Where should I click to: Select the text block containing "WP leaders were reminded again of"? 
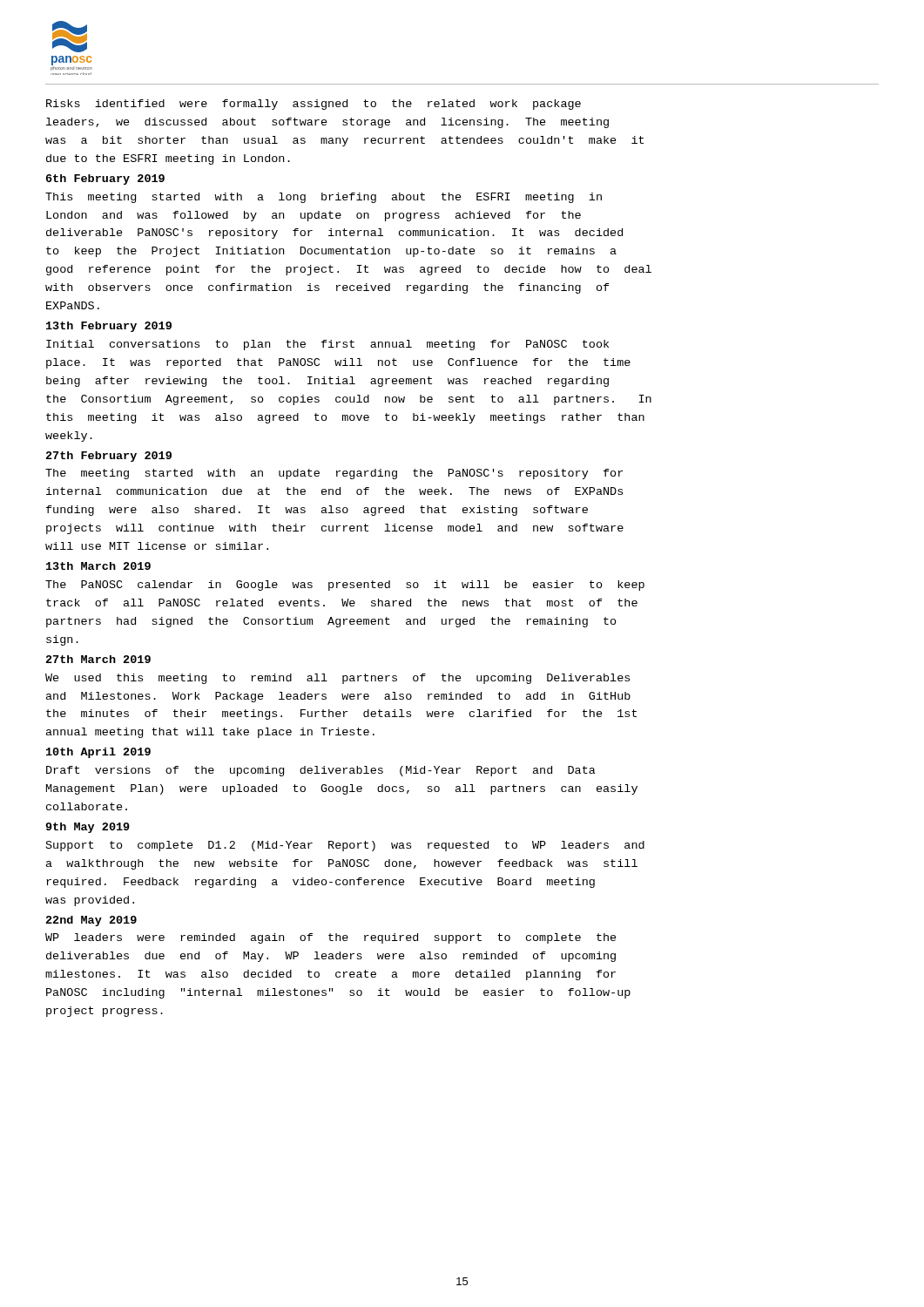click(x=338, y=975)
